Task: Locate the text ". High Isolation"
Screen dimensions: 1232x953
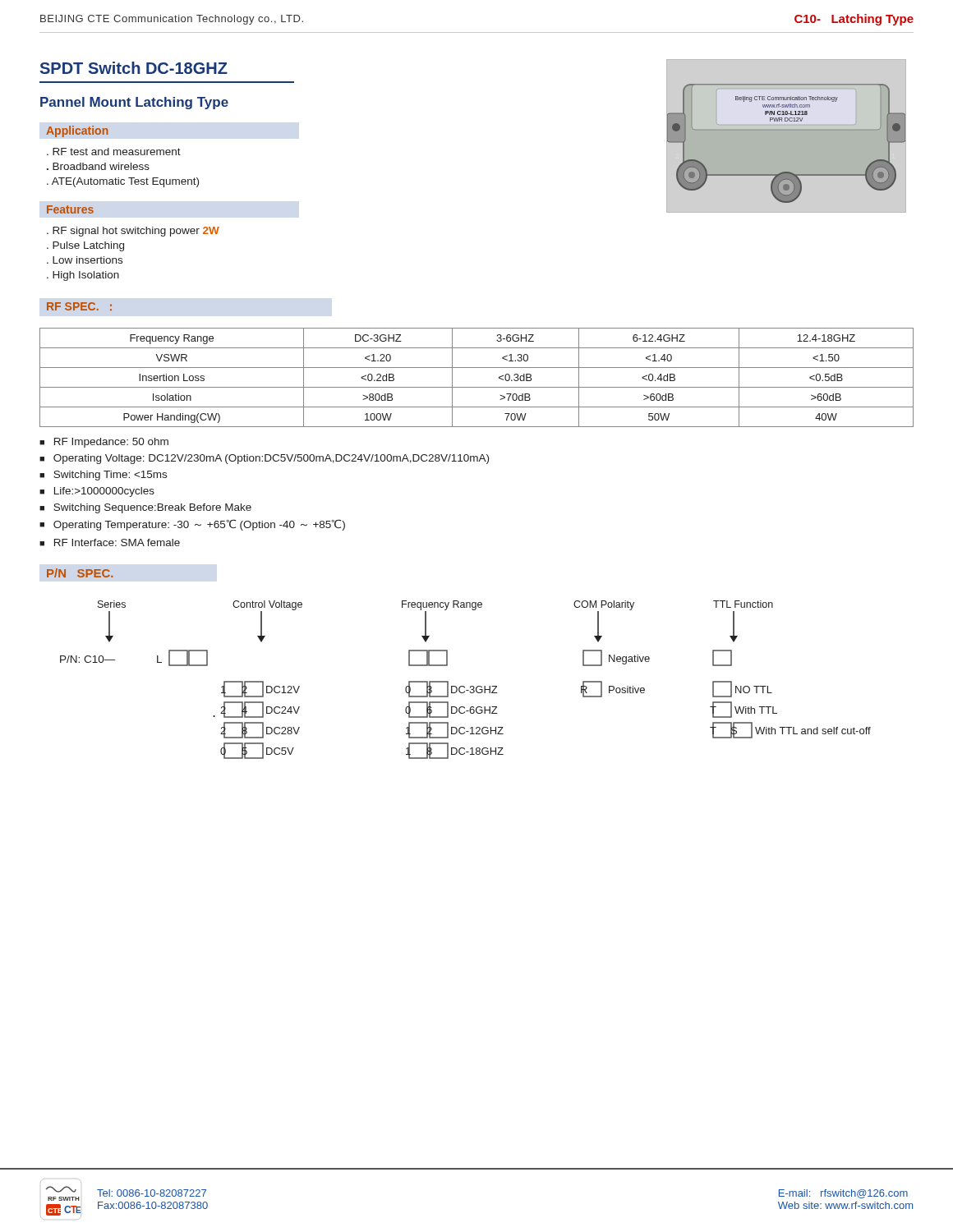Action: click(83, 275)
